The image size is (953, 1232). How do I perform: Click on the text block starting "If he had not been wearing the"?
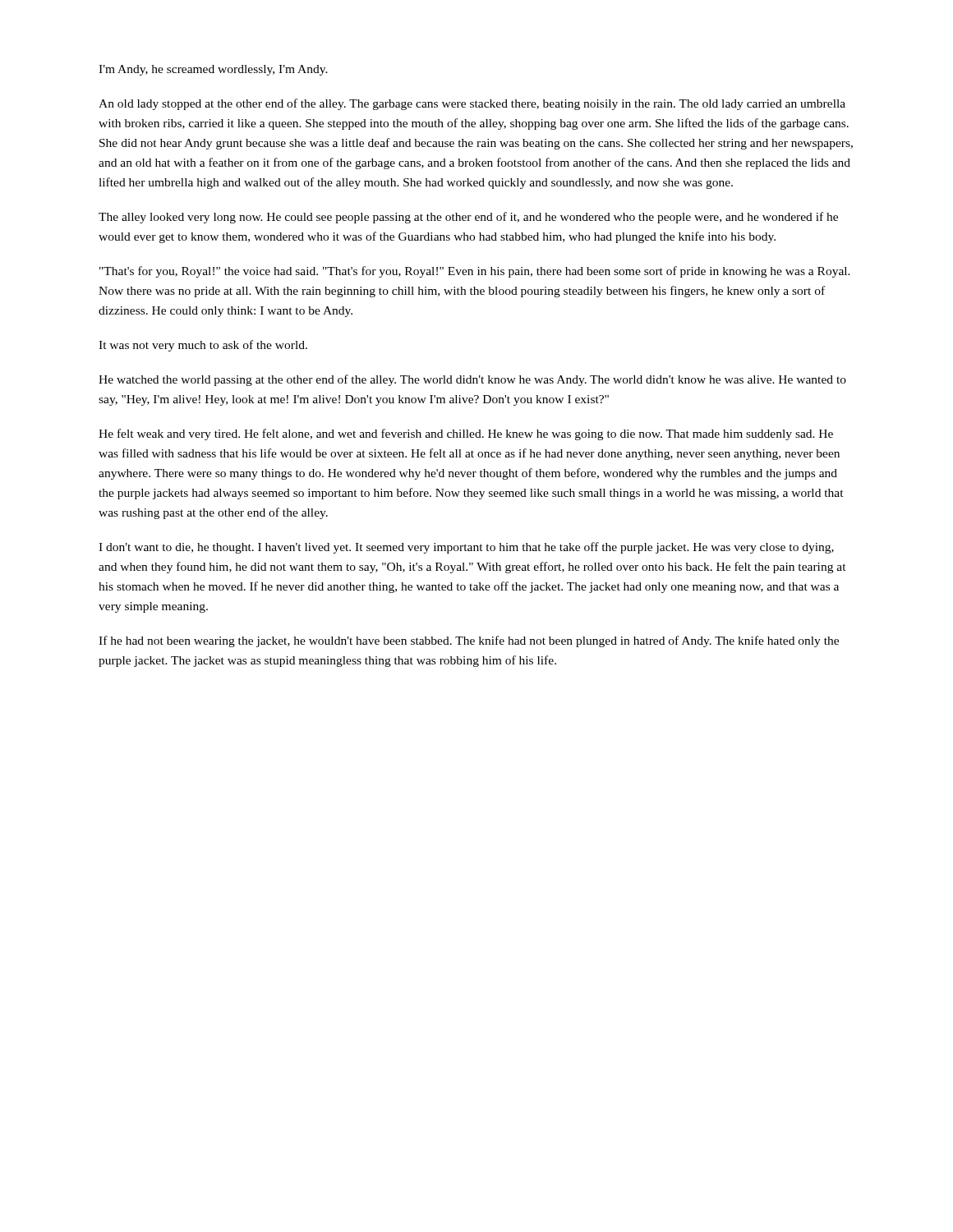pos(469,650)
